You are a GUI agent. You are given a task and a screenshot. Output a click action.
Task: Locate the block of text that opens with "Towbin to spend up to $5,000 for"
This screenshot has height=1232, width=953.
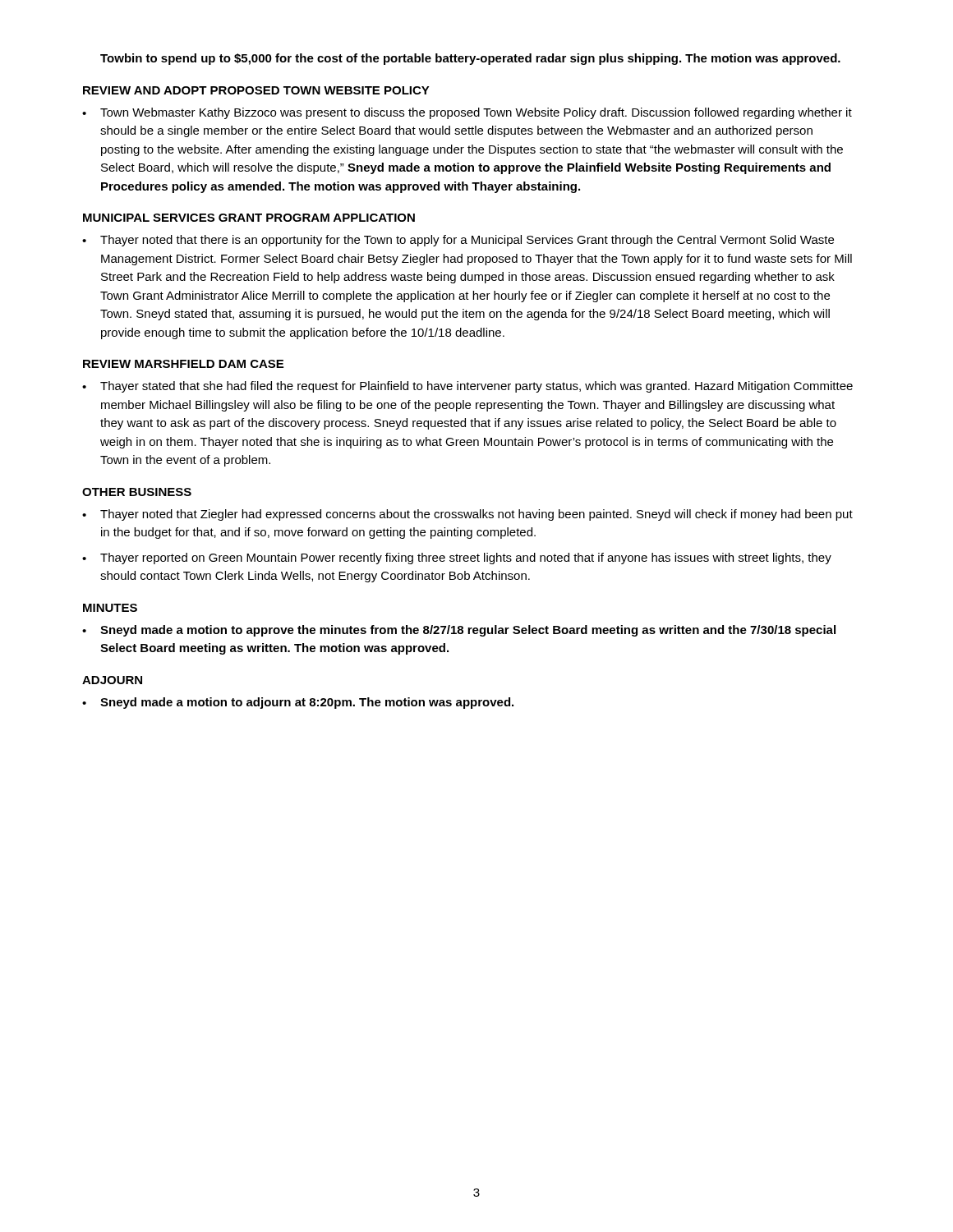click(477, 59)
